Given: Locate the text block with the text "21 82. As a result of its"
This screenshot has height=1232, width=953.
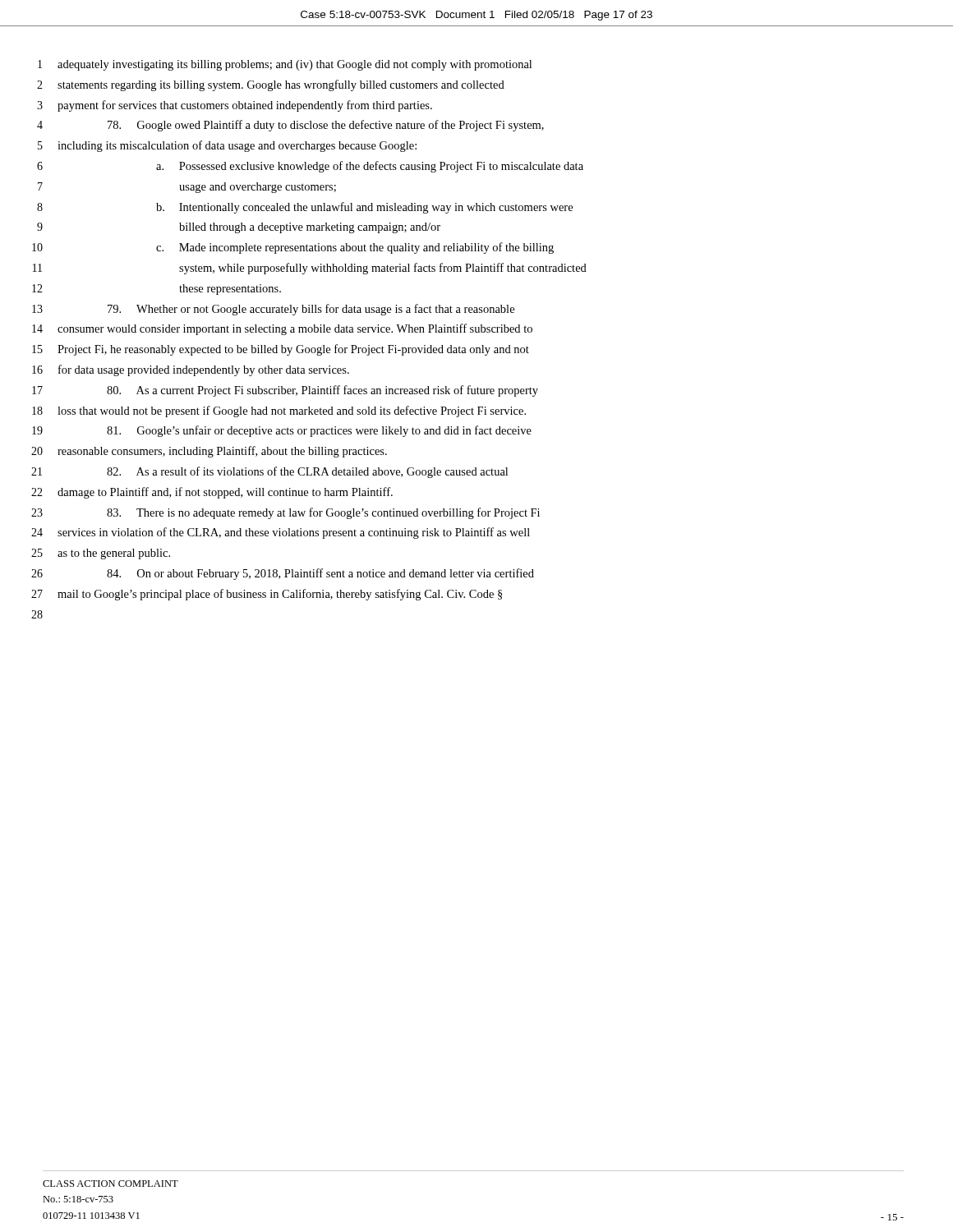Looking at the screenshot, I should 452,482.
